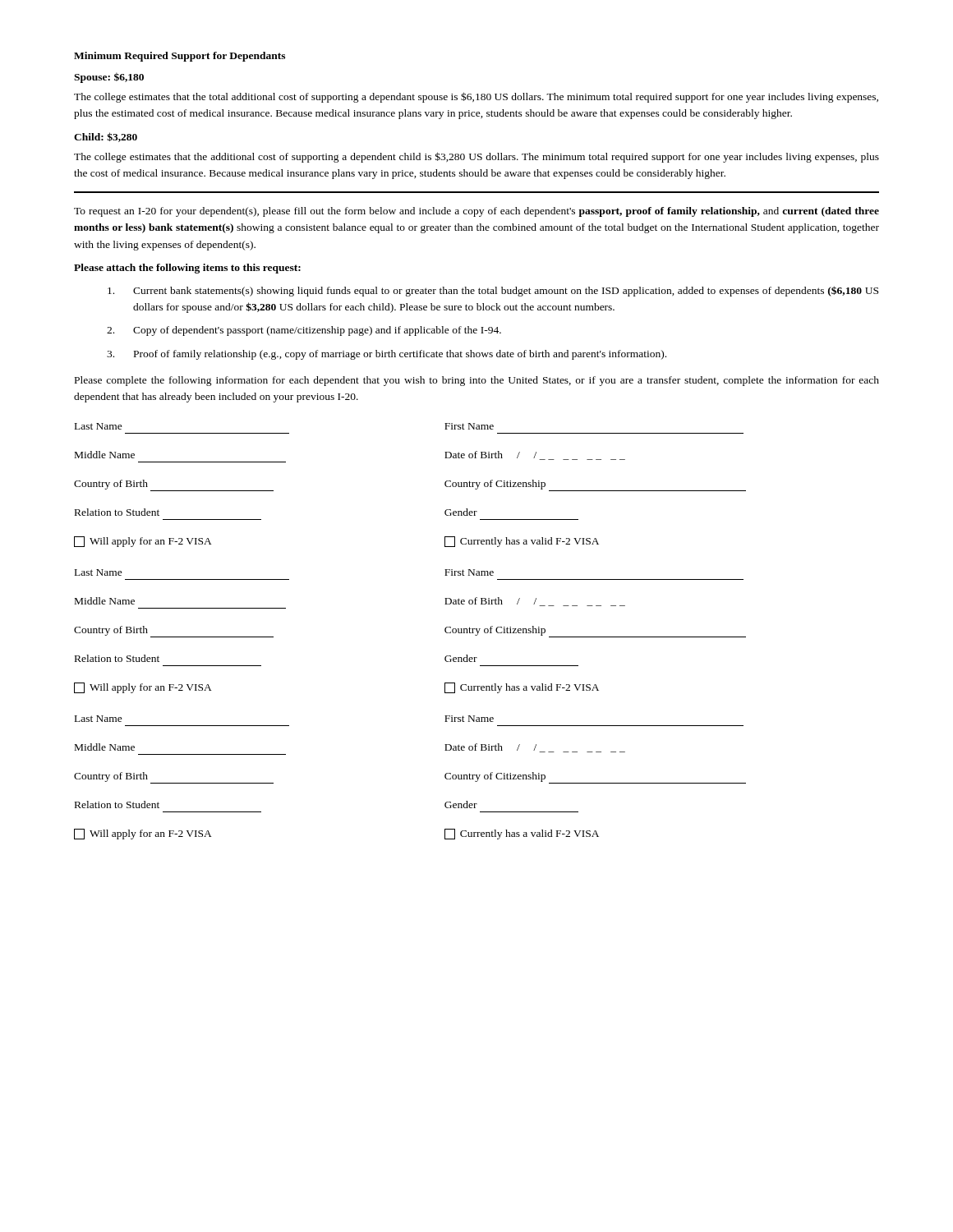Select the text block that says "To request an I-20 for your"
The width and height of the screenshot is (953, 1232).
pyautogui.click(x=476, y=227)
